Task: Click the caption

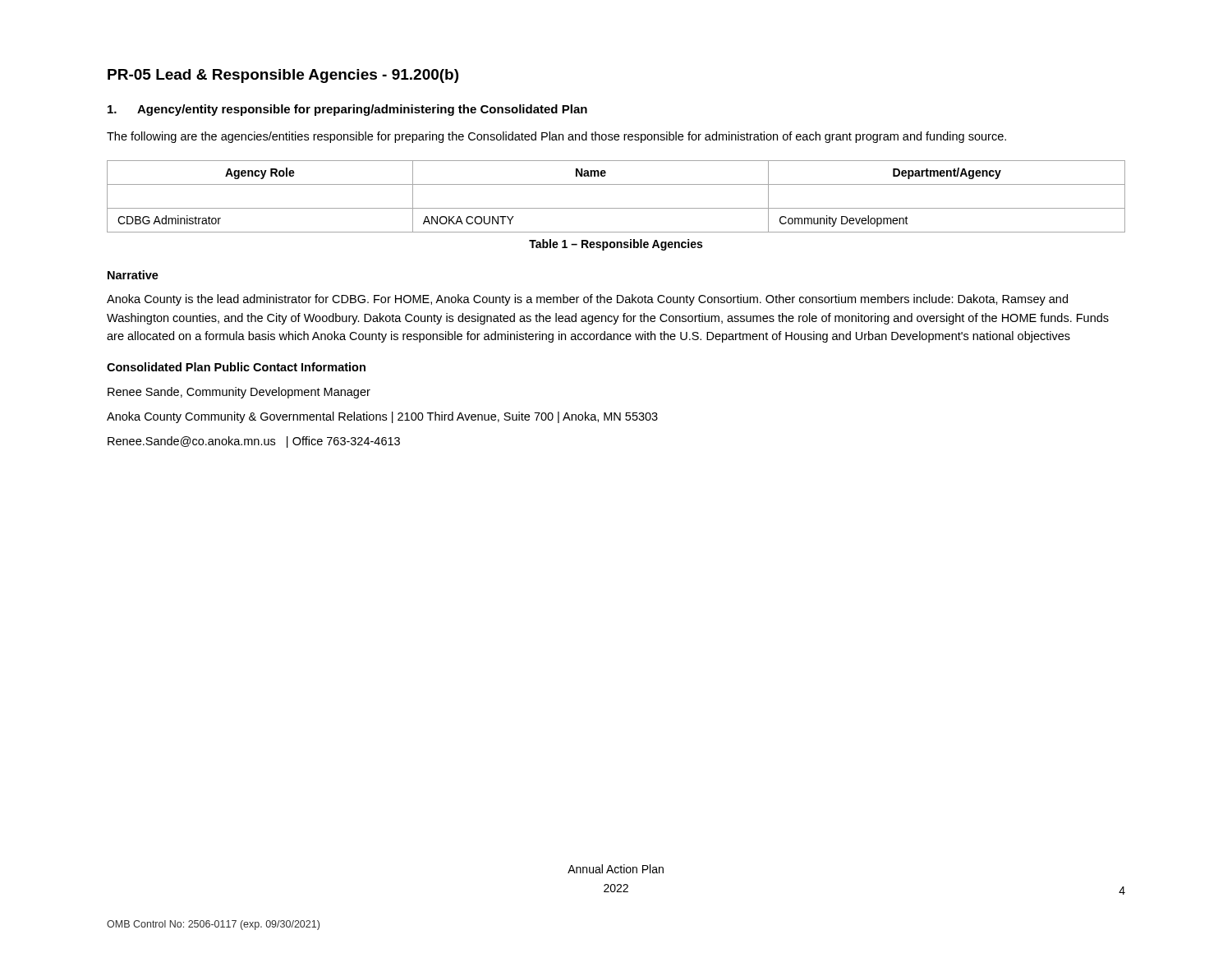Action: pyautogui.click(x=616, y=244)
